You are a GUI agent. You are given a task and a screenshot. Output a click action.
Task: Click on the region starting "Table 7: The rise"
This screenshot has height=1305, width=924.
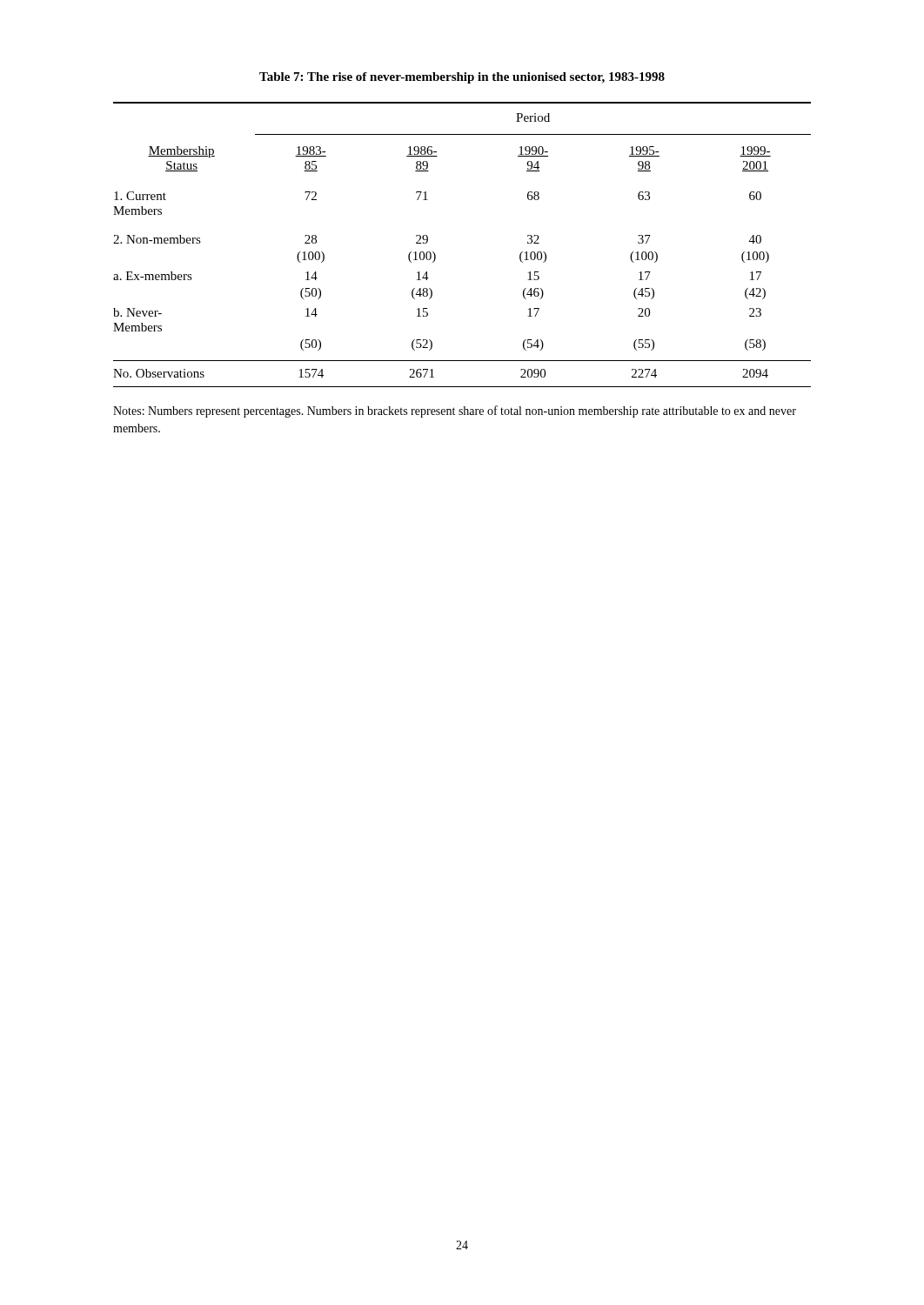(462, 77)
